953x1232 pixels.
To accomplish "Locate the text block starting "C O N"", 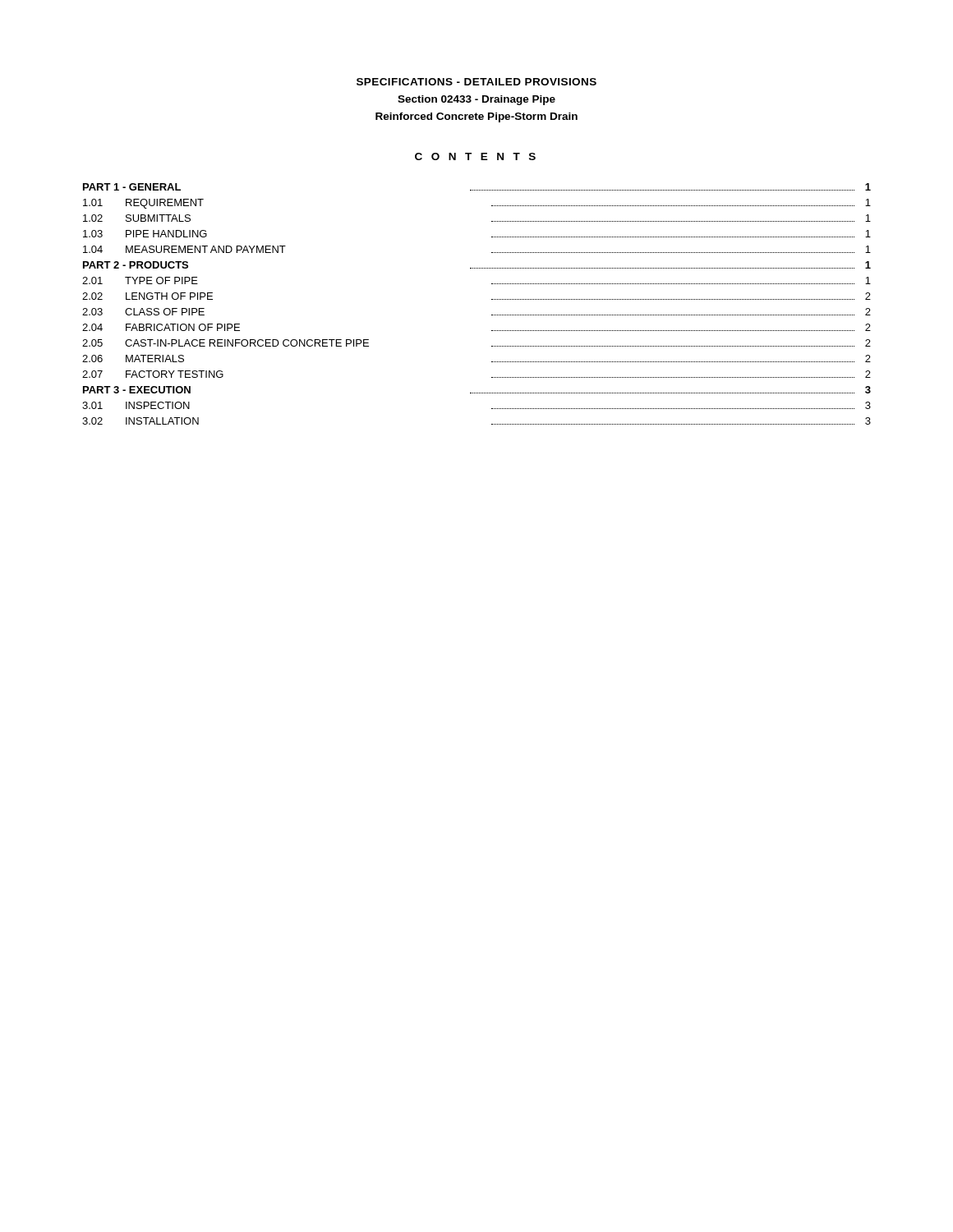I will tap(476, 156).
